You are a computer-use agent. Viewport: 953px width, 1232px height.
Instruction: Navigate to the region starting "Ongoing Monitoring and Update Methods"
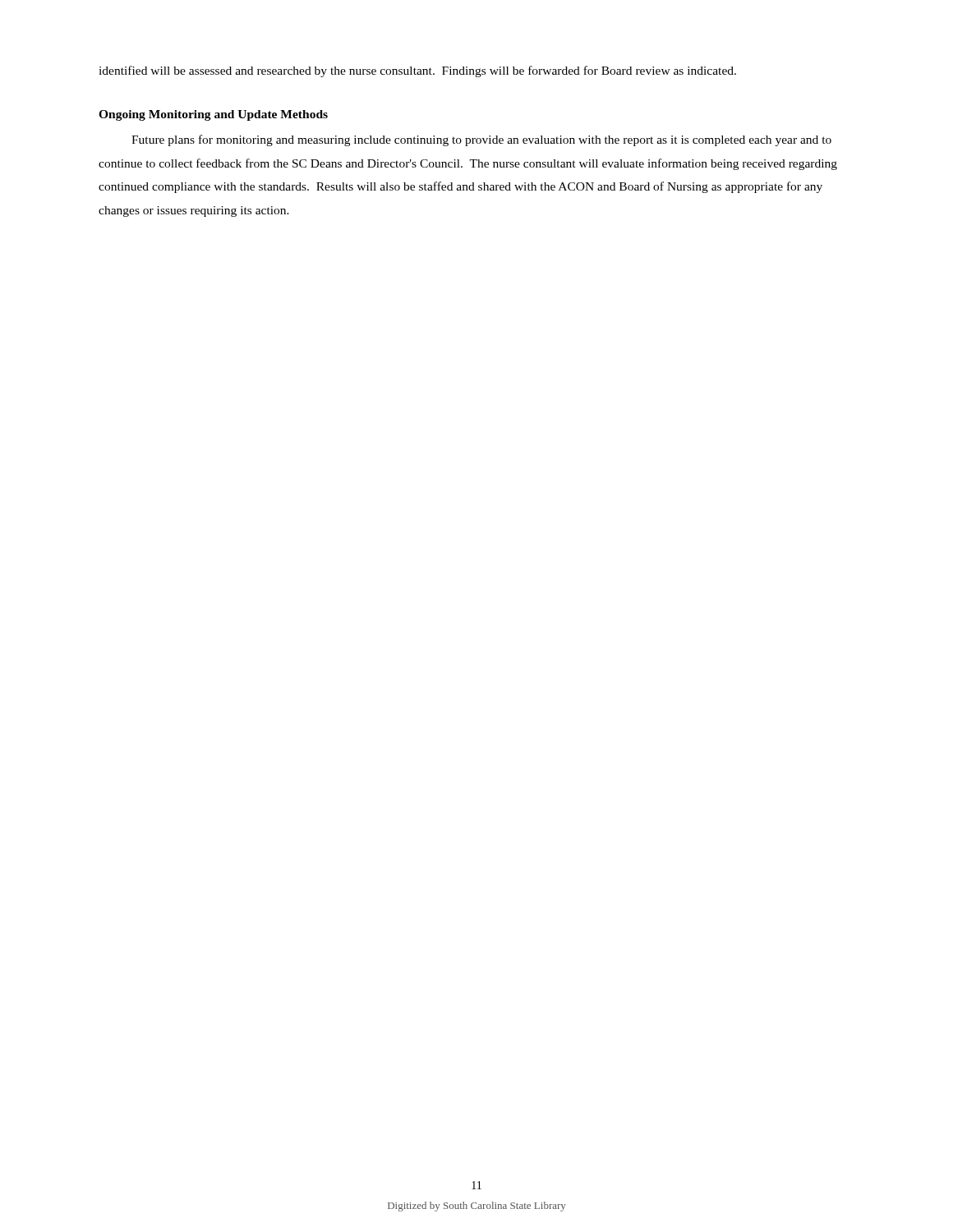coord(213,113)
